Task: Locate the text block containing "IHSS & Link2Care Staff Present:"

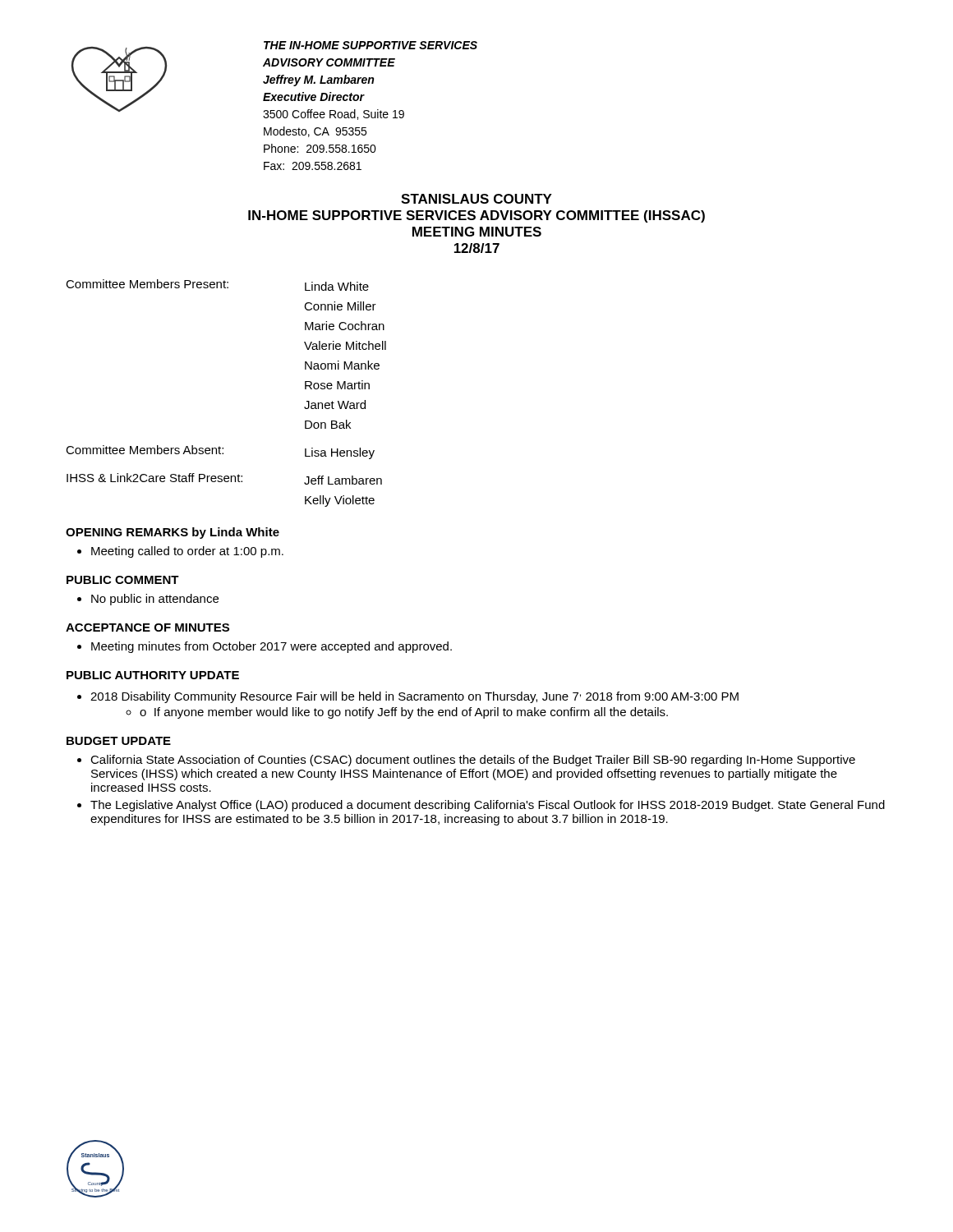Action: (224, 490)
